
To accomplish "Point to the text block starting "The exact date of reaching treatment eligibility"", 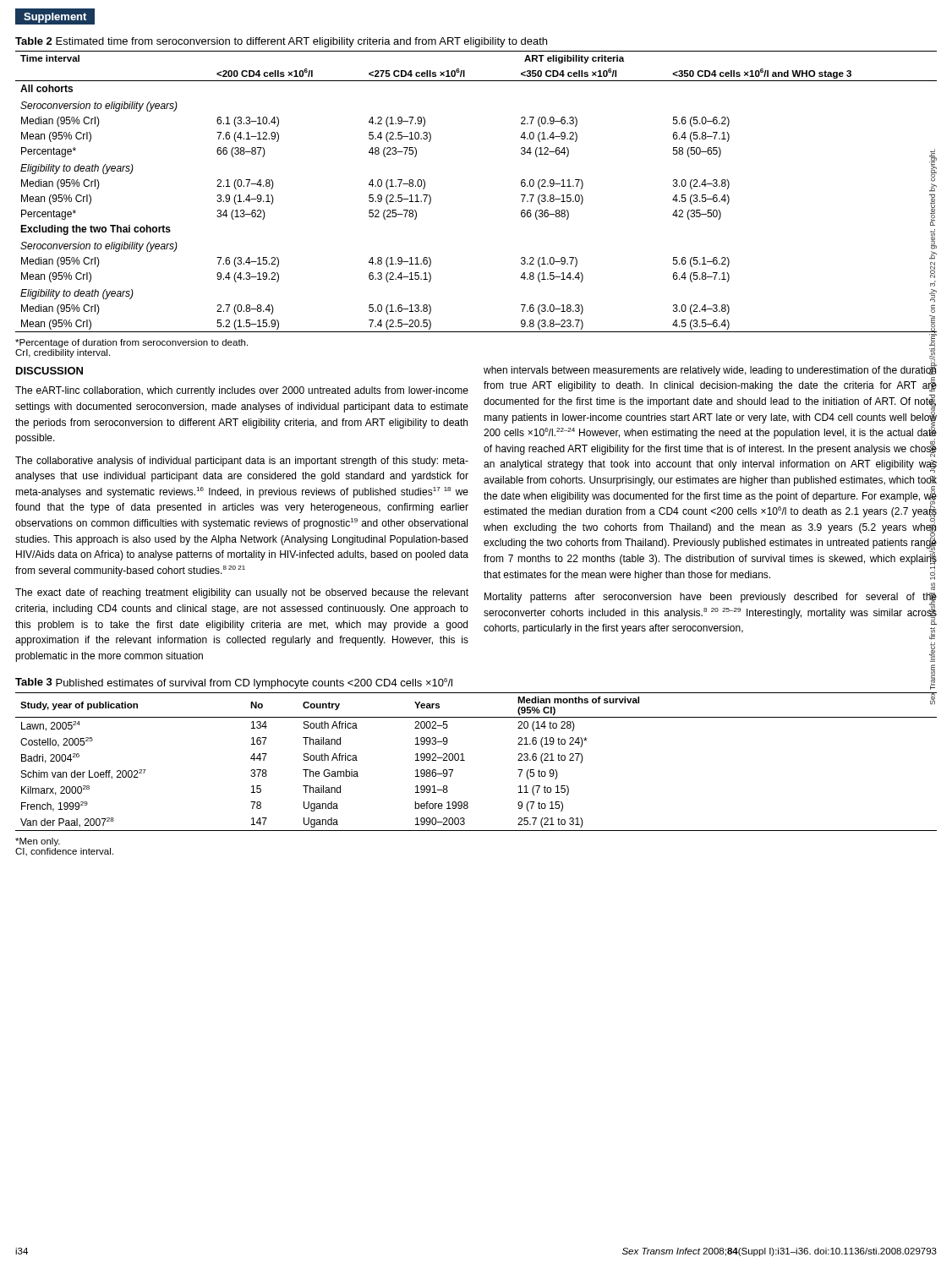I will (x=242, y=624).
